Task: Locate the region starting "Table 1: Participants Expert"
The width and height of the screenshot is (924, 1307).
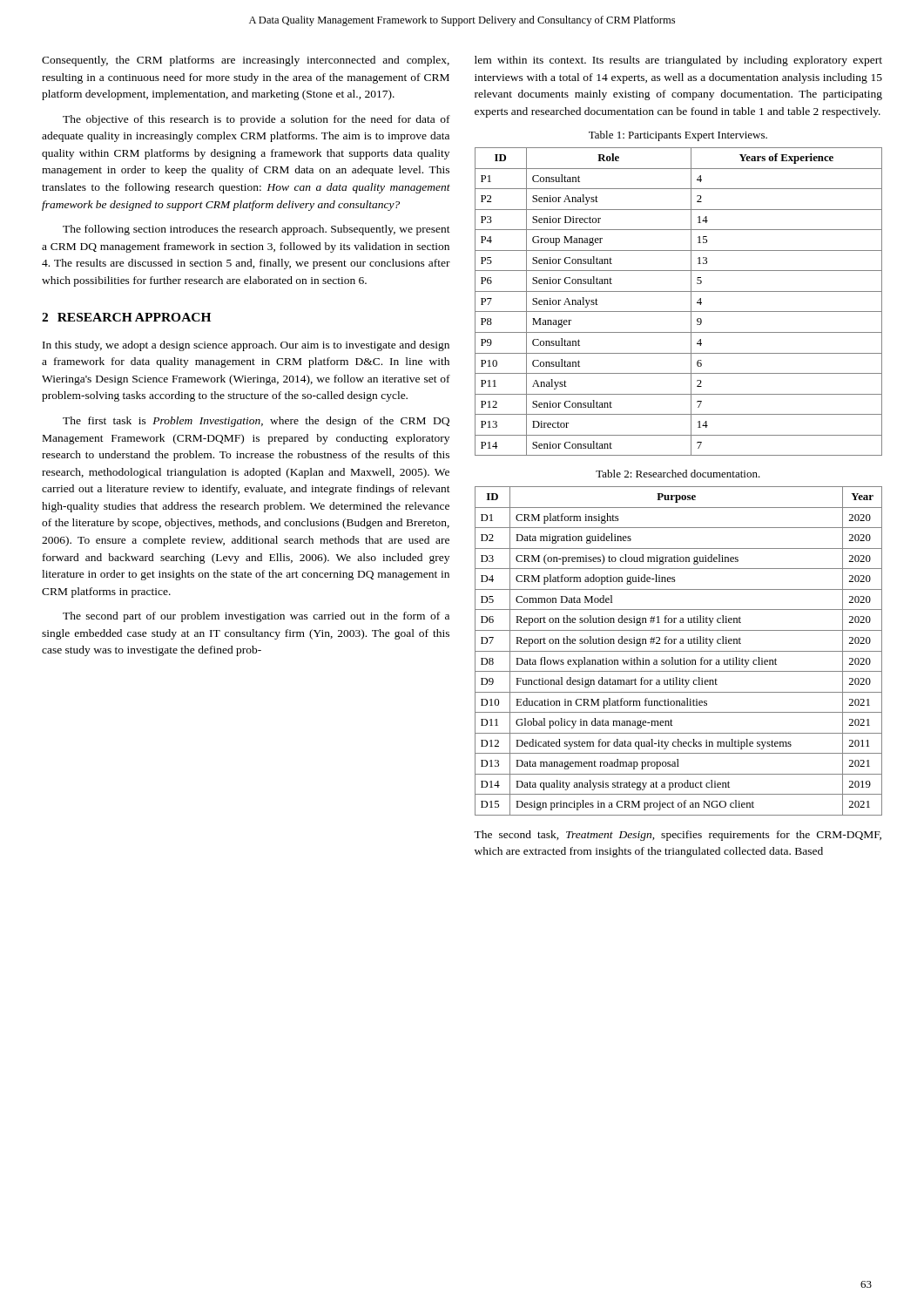Action: (x=678, y=135)
